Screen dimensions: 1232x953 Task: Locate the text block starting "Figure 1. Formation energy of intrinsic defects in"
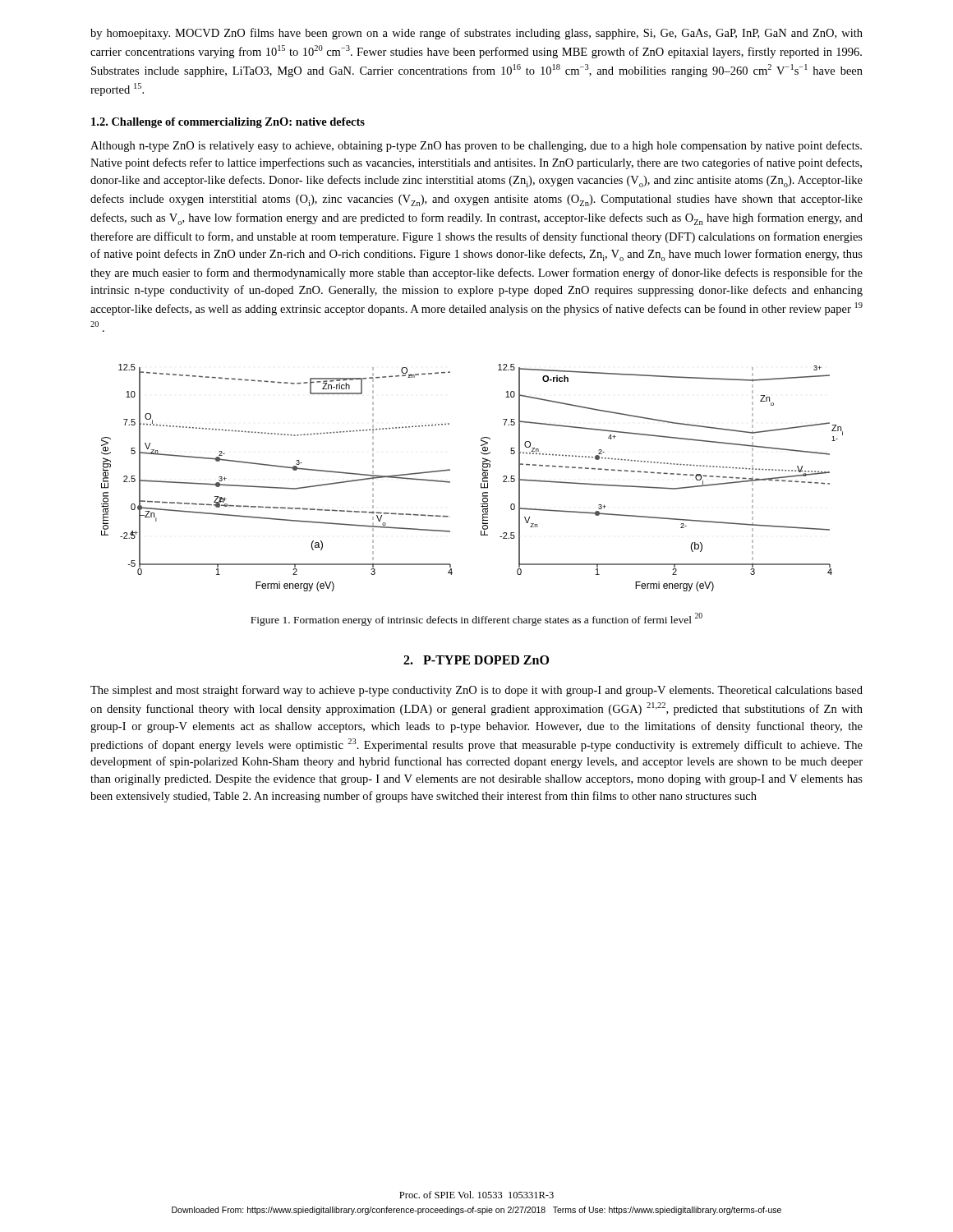pos(476,619)
